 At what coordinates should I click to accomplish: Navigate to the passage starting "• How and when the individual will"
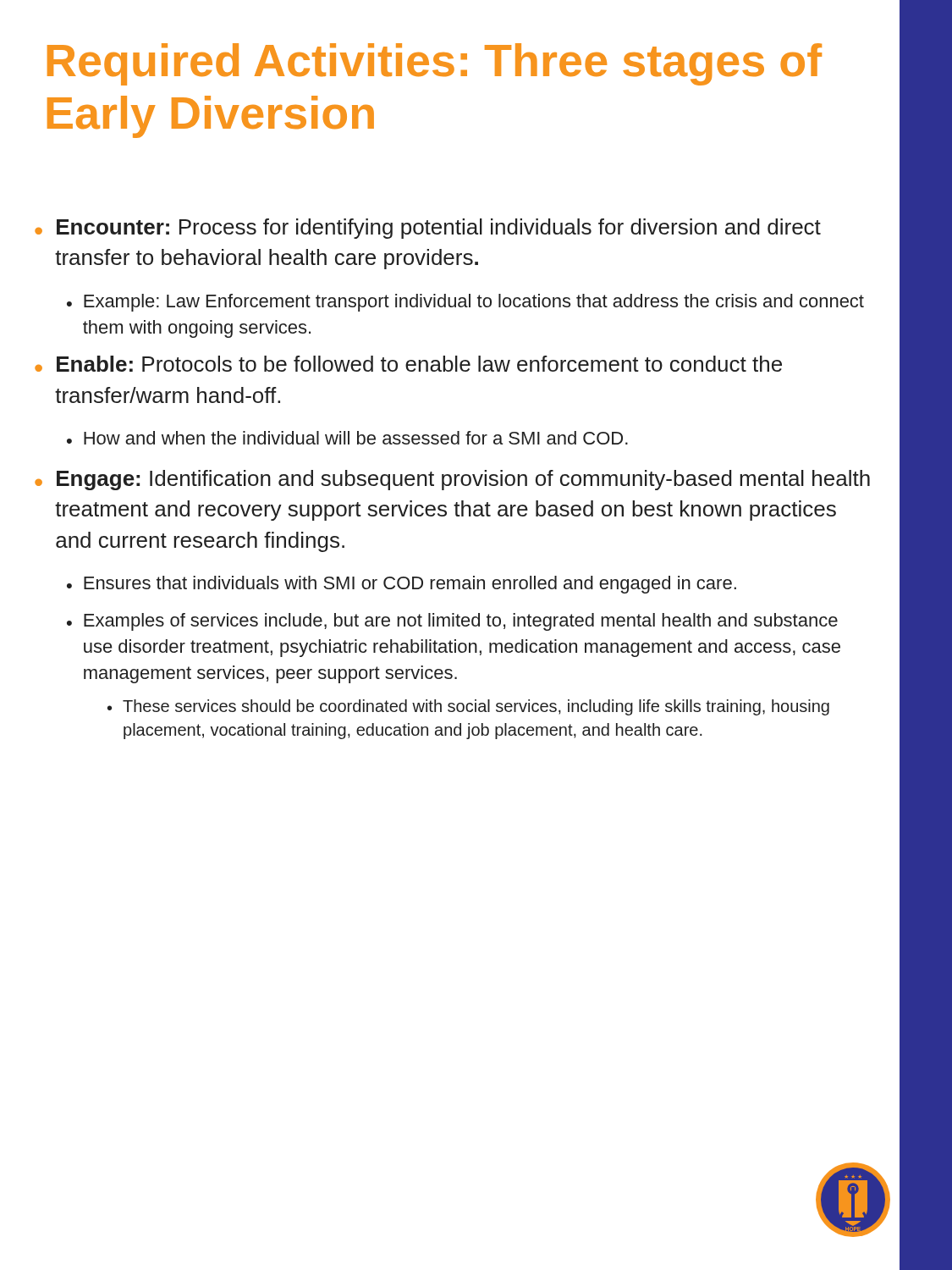tap(348, 440)
